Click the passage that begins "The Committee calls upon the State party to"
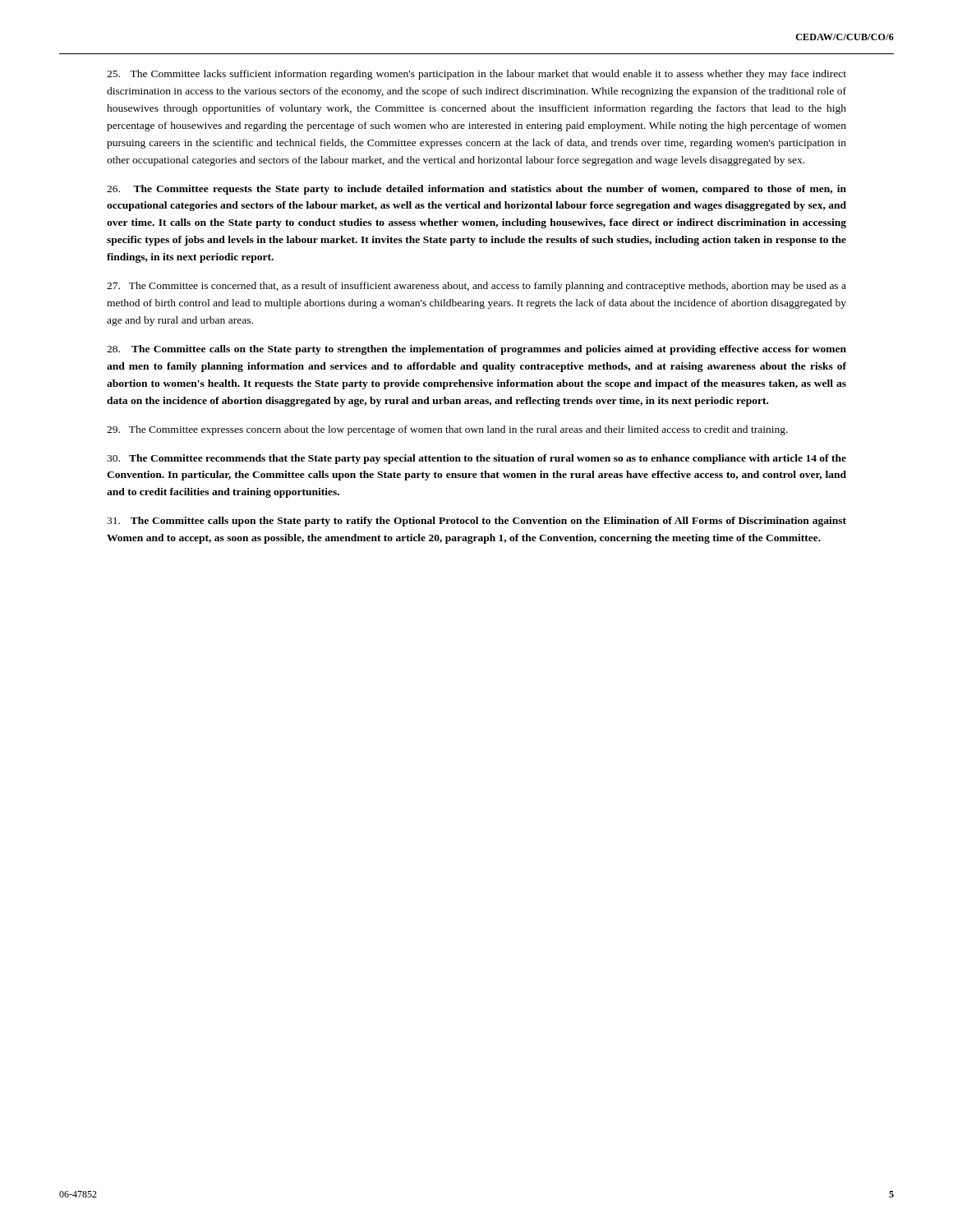 [x=476, y=529]
